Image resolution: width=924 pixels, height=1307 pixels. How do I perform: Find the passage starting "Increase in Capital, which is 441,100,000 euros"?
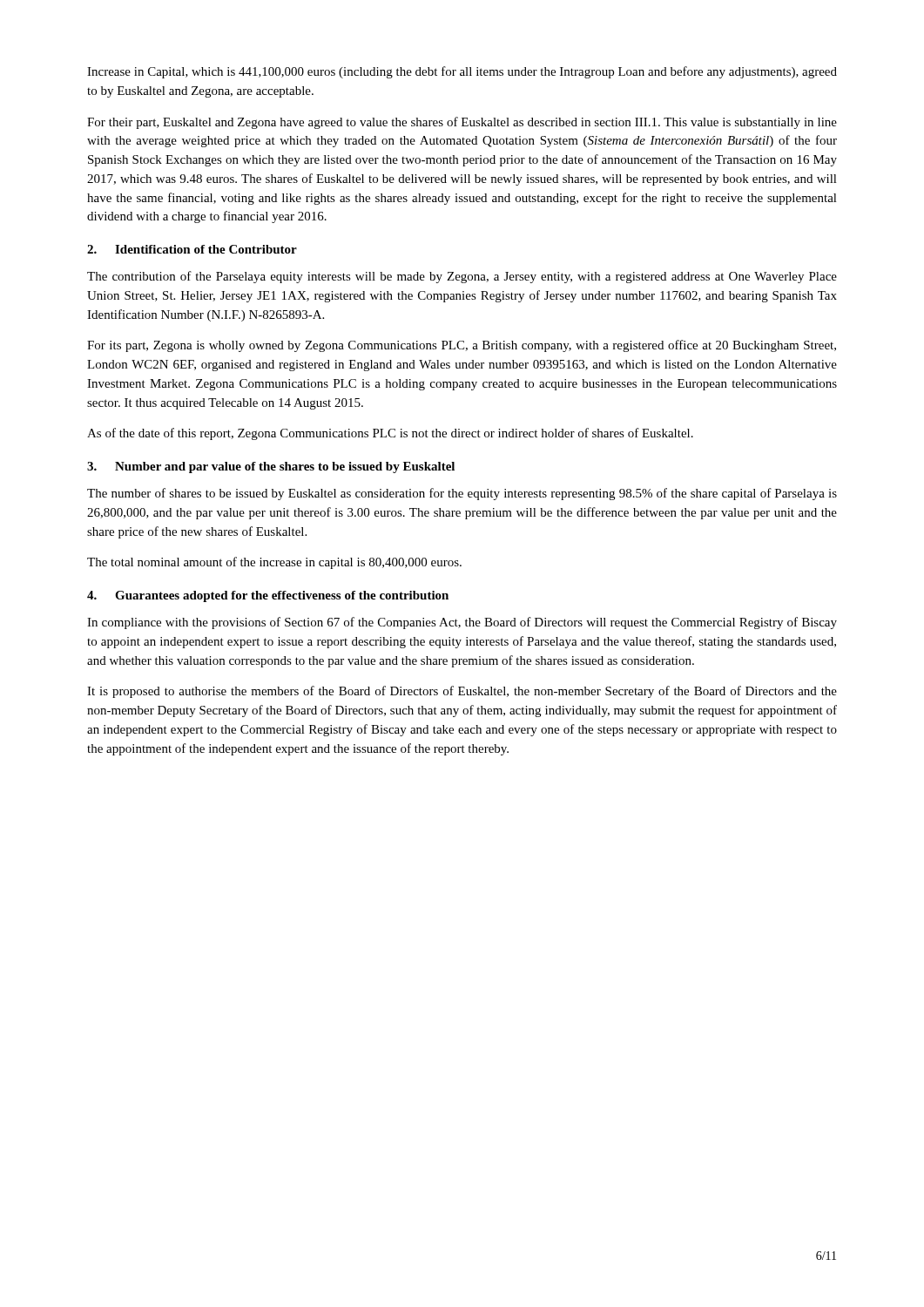coord(462,82)
